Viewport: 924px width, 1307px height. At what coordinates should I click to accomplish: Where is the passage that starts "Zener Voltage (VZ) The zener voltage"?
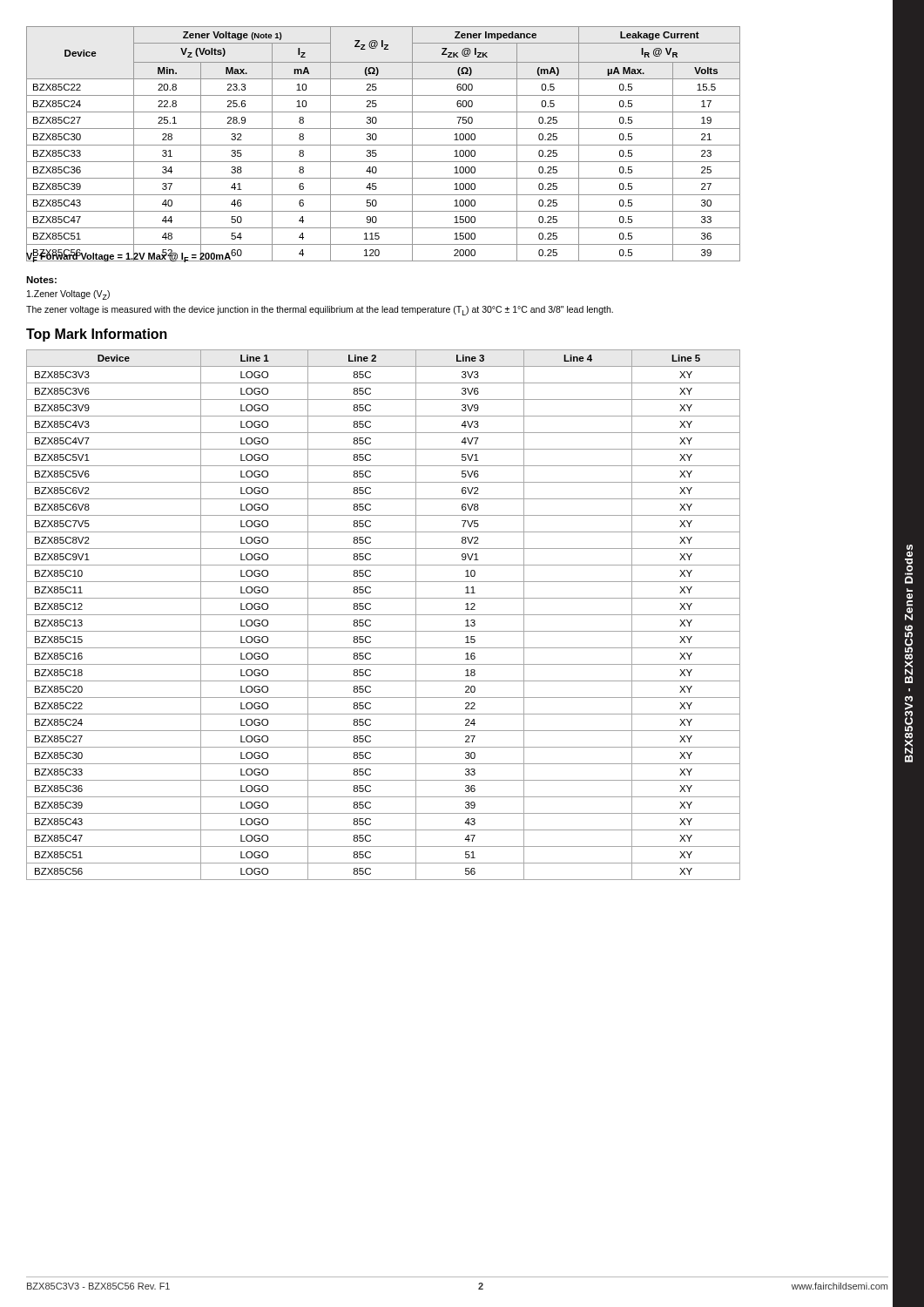tap(320, 303)
